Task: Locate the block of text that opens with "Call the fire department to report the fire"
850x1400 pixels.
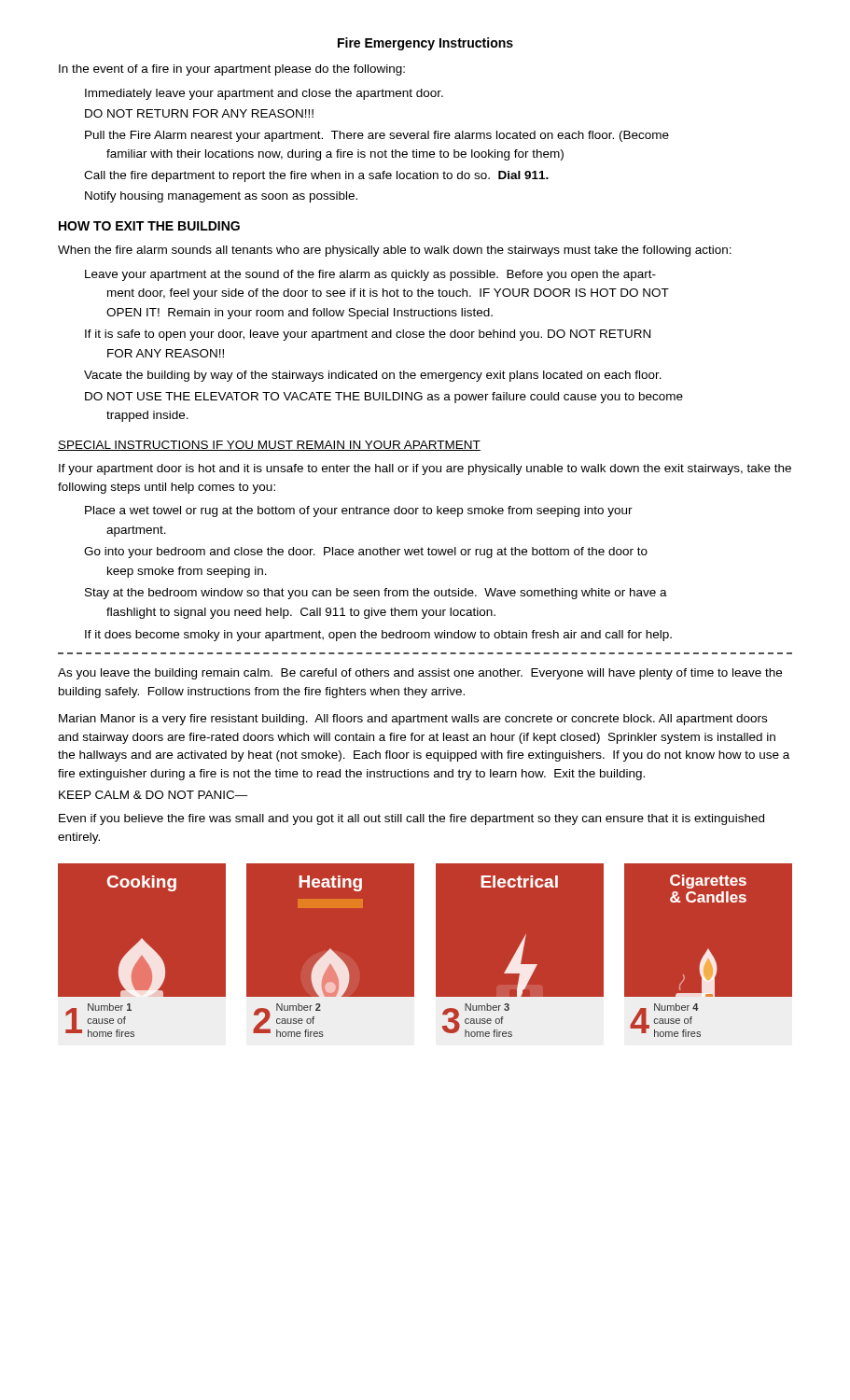Action: [x=316, y=175]
